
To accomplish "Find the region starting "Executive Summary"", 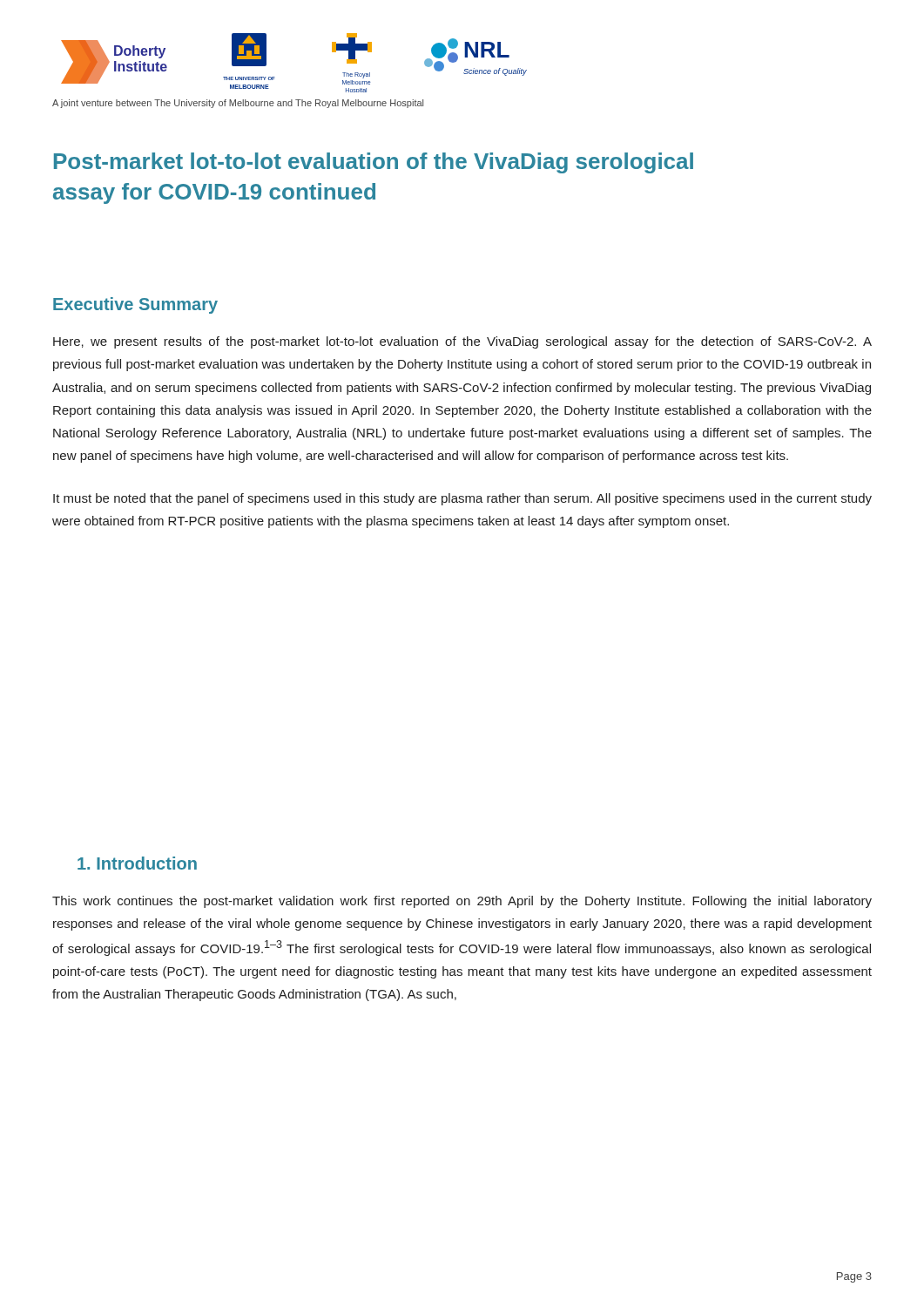I will [x=135, y=305].
